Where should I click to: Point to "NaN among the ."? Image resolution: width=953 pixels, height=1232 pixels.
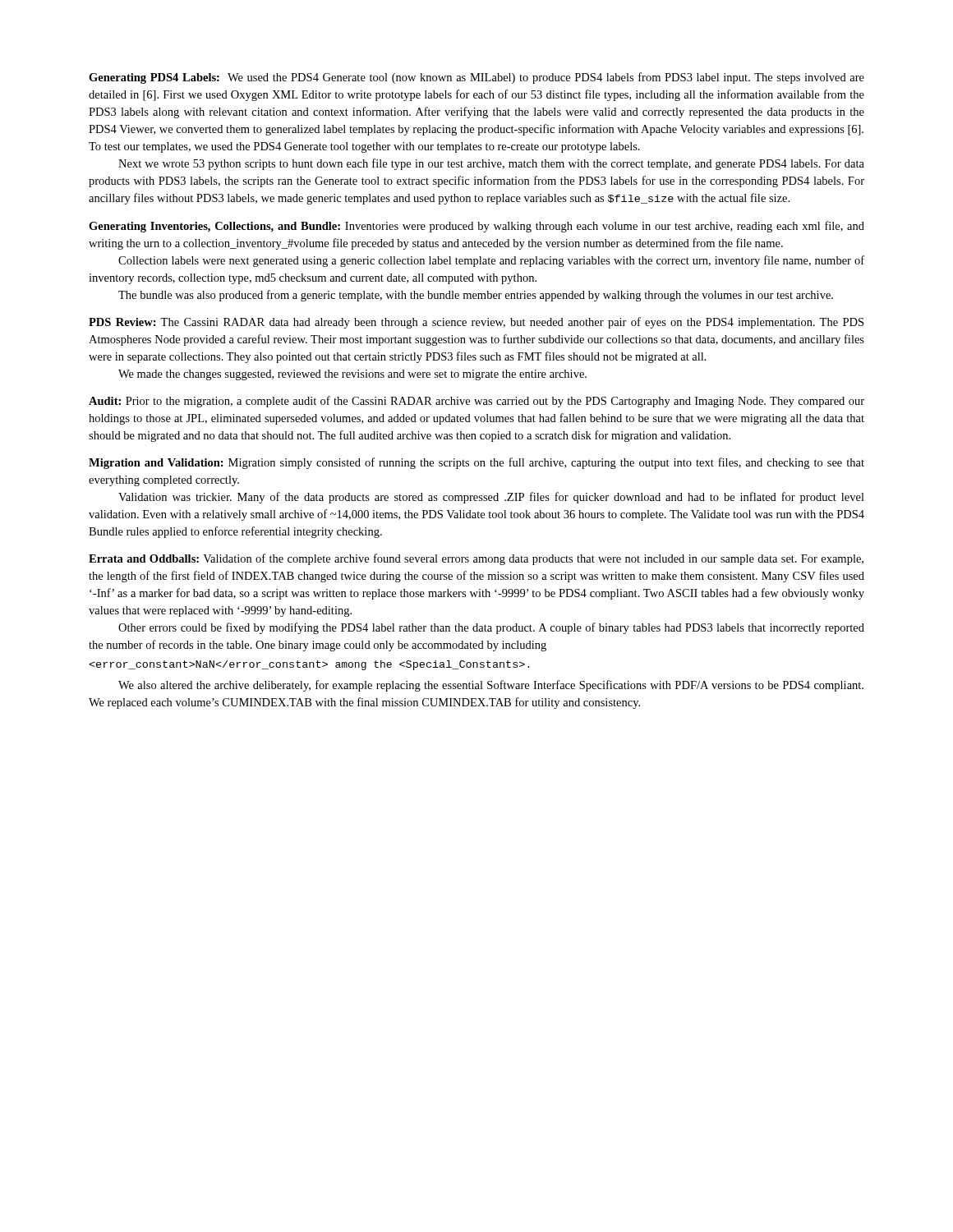point(476,665)
